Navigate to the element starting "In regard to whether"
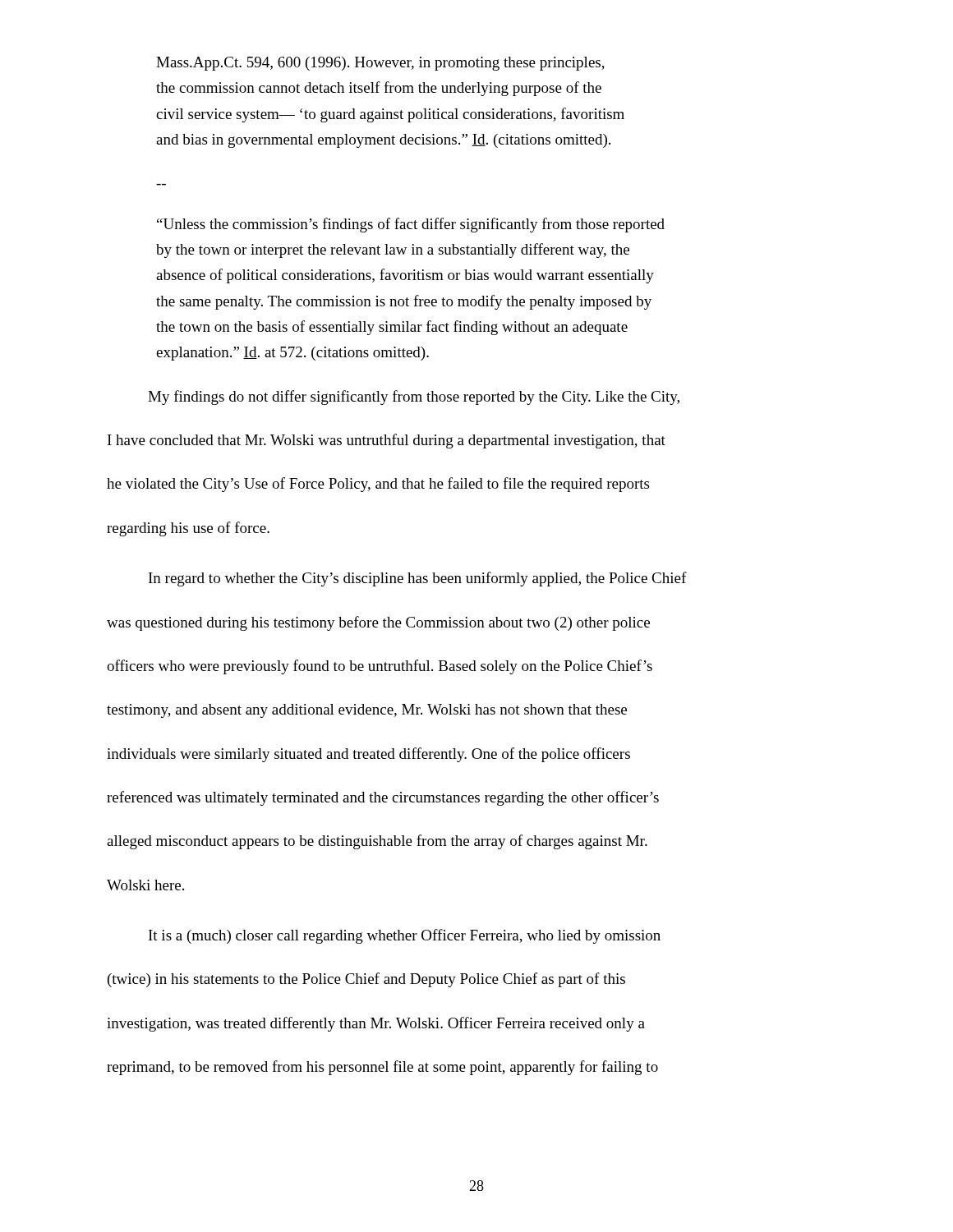 tap(417, 578)
